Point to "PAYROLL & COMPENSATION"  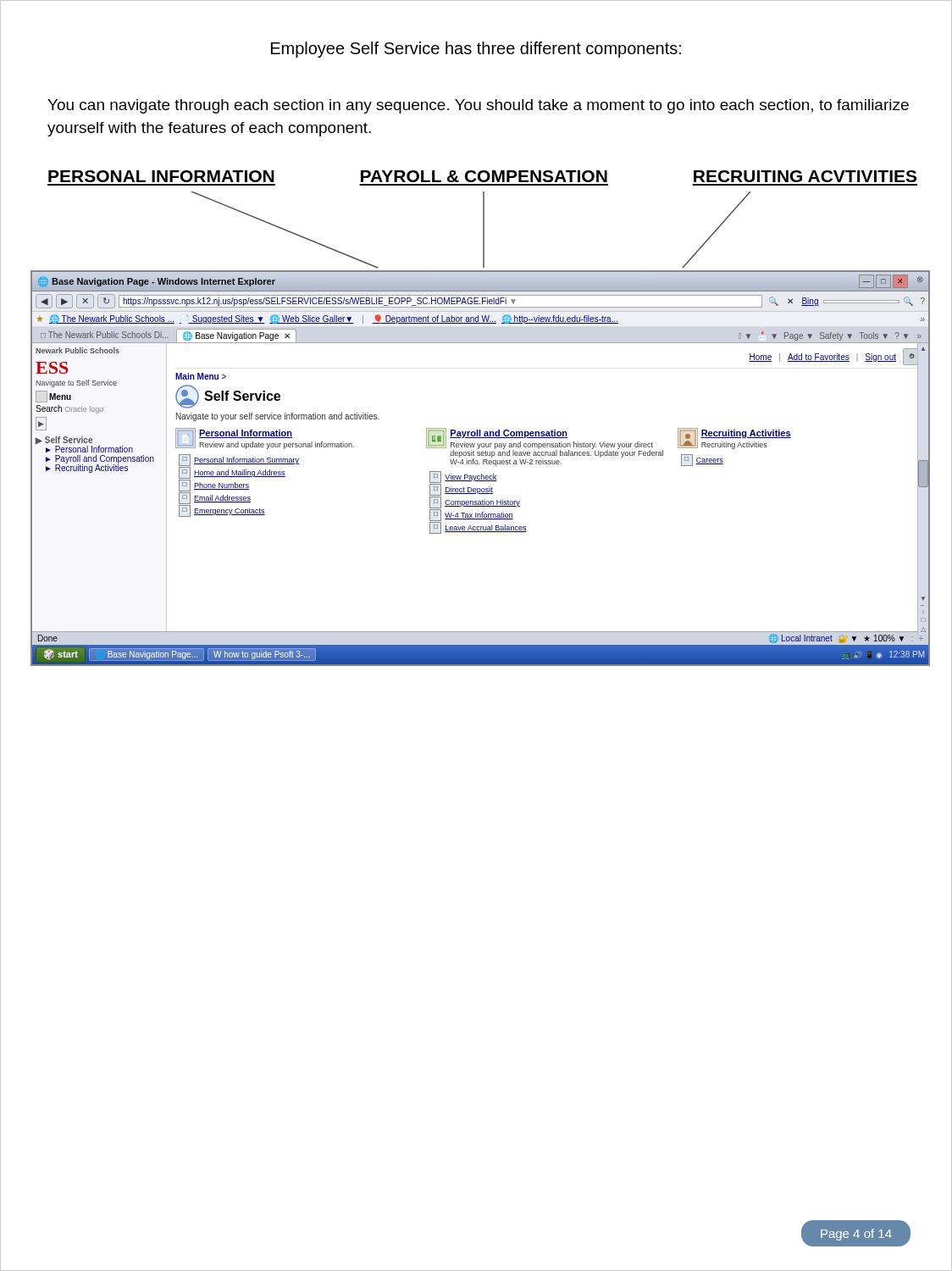[x=484, y=176]
